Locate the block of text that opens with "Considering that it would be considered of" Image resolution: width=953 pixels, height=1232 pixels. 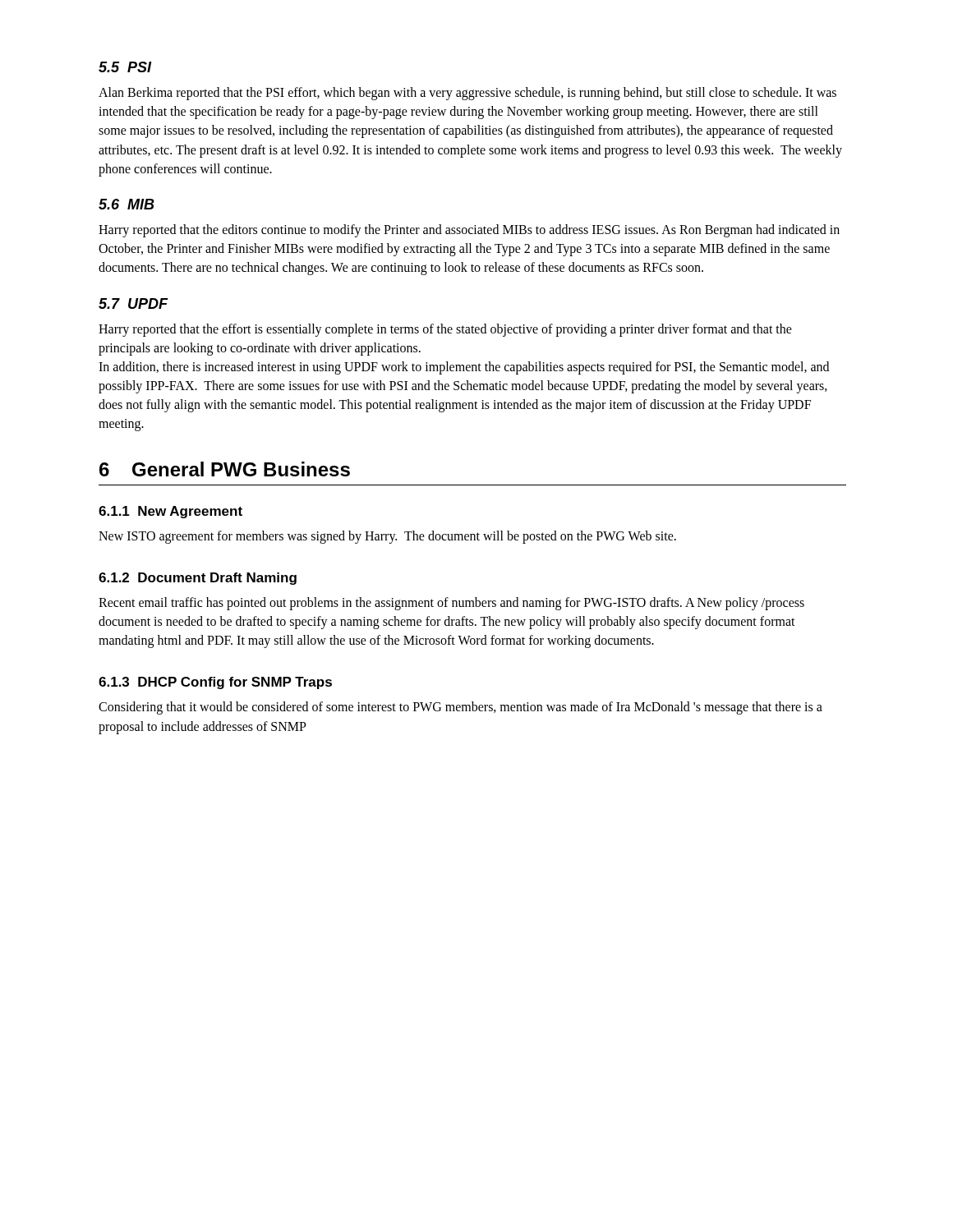[x=460, y=717]
